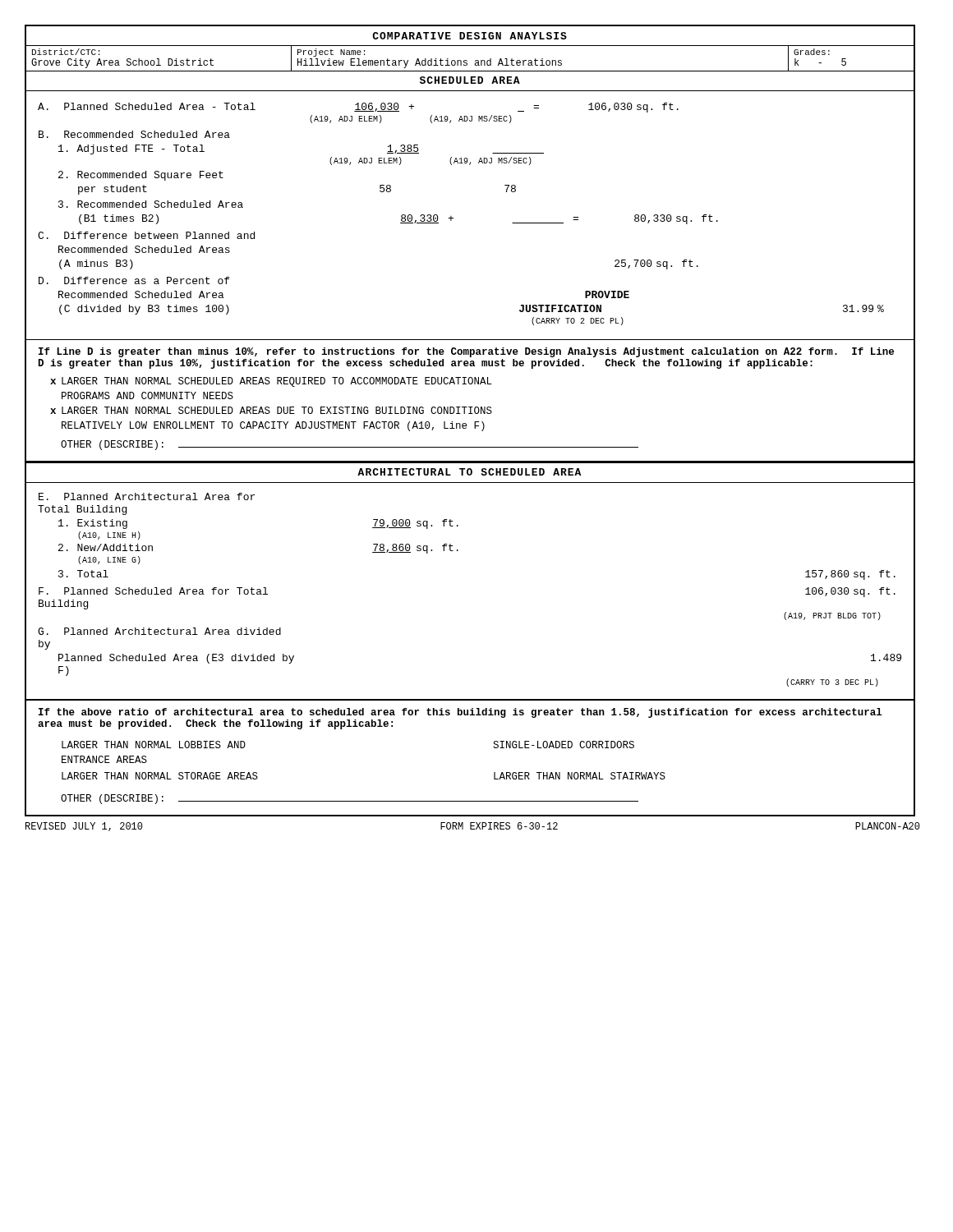This screenshot has width=953, height=1232.
Task: Point to the text block starting "If the above ratio of"
Action: [x=460, y=713]
